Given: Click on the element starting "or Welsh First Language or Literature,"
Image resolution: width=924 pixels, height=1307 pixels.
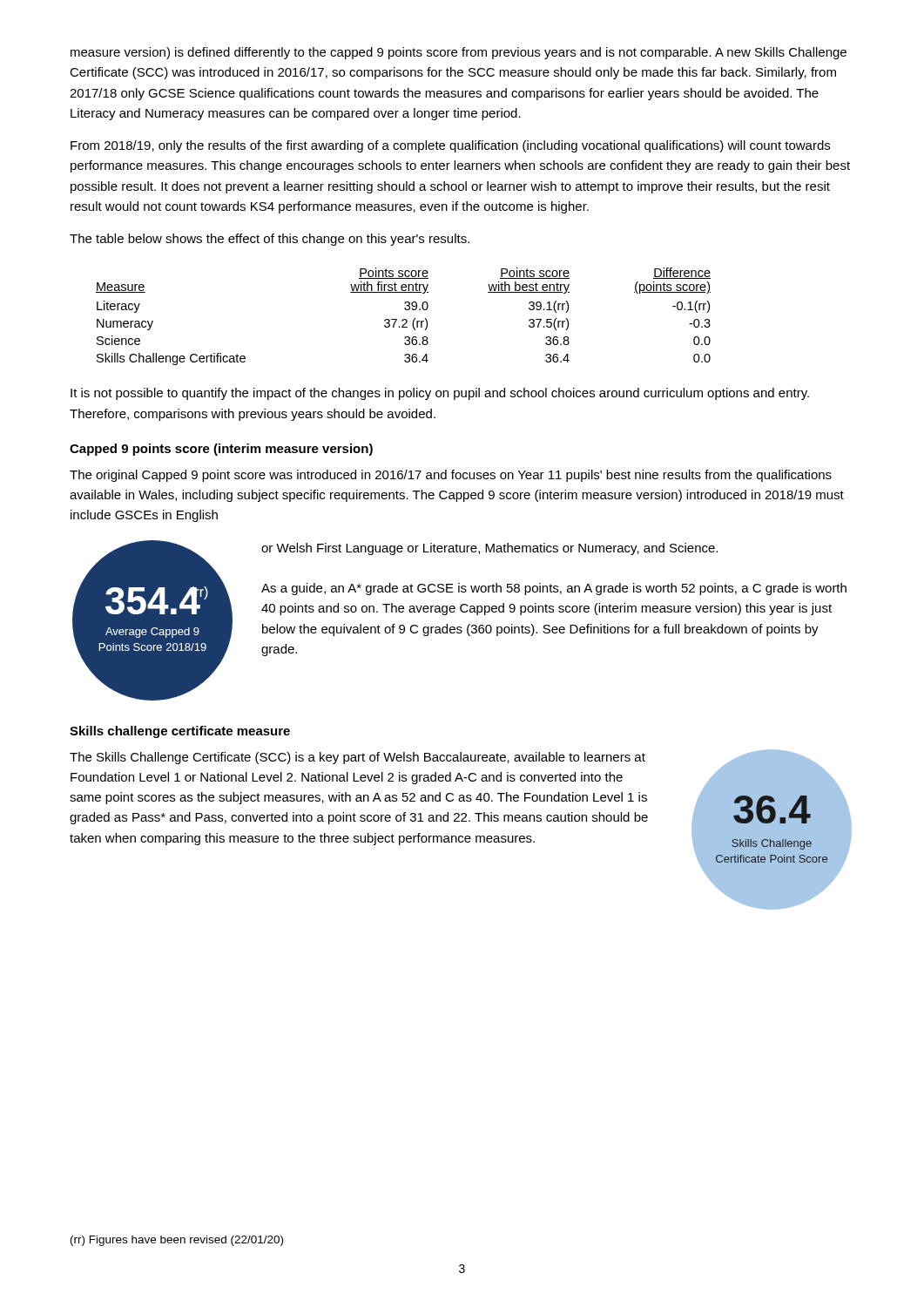Looking at the screenshot, I should (554, 598).
